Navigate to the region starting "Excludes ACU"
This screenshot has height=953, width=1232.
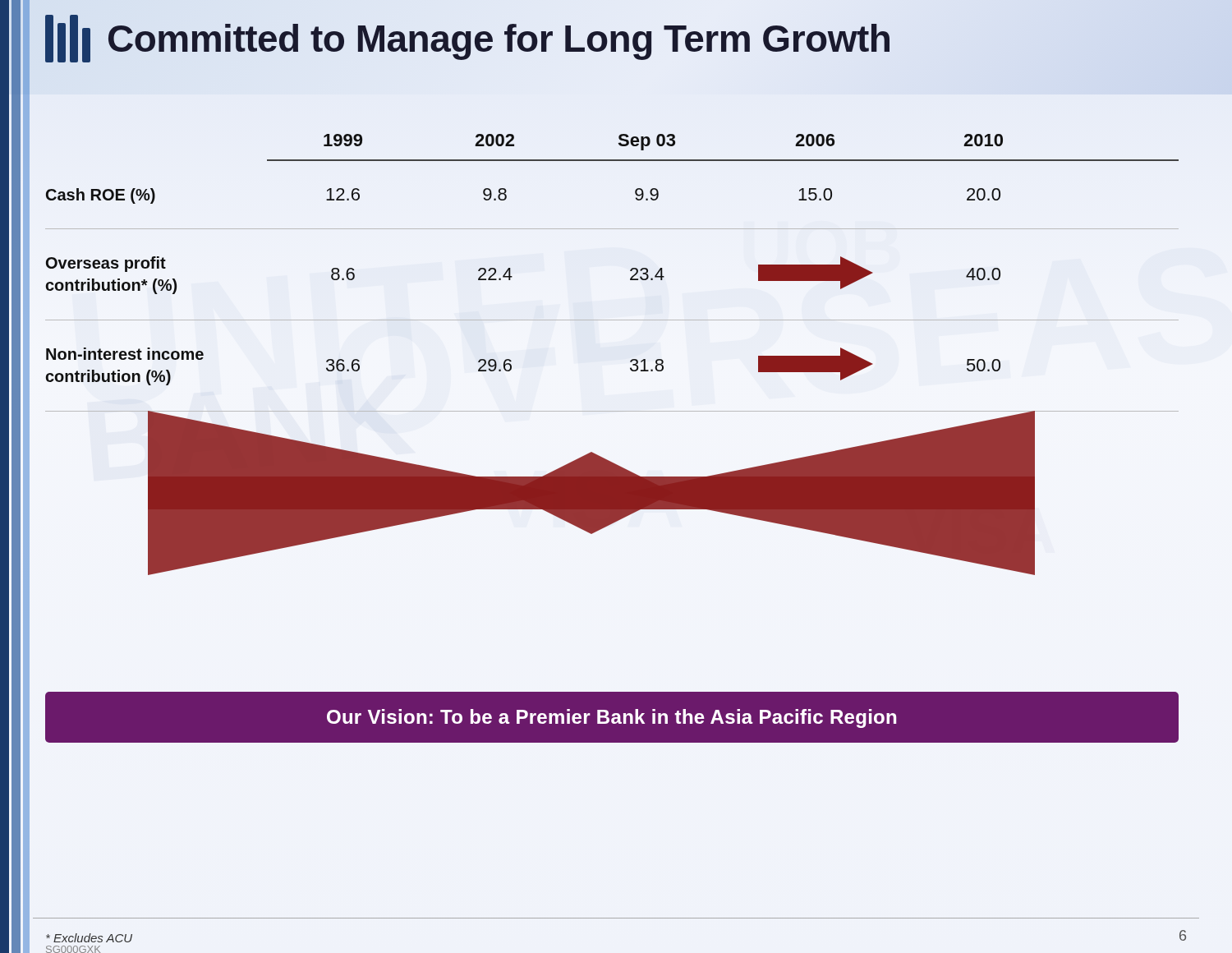tap(89, 938)
